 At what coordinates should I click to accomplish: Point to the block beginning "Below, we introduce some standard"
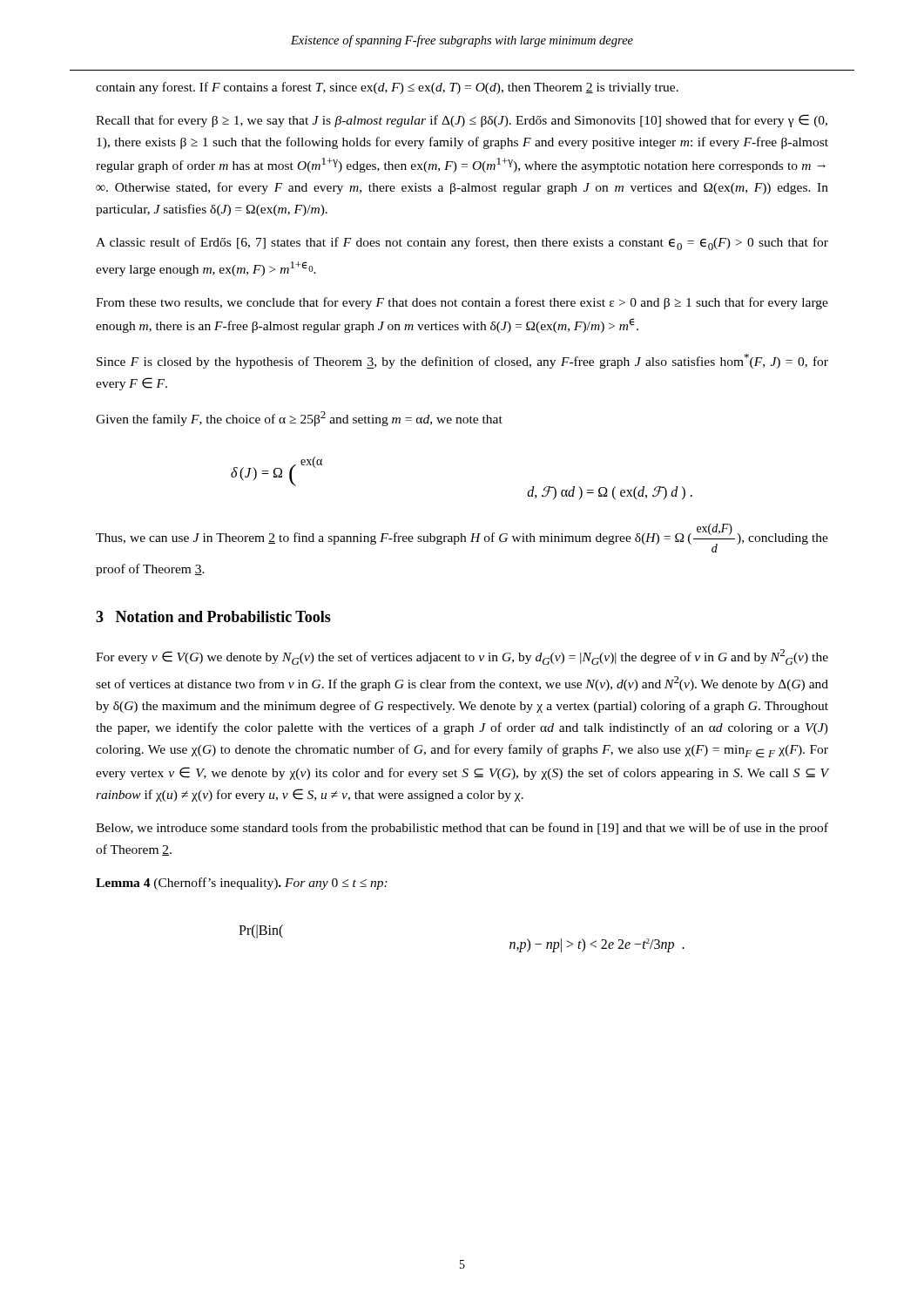click(x=462, y=838)
